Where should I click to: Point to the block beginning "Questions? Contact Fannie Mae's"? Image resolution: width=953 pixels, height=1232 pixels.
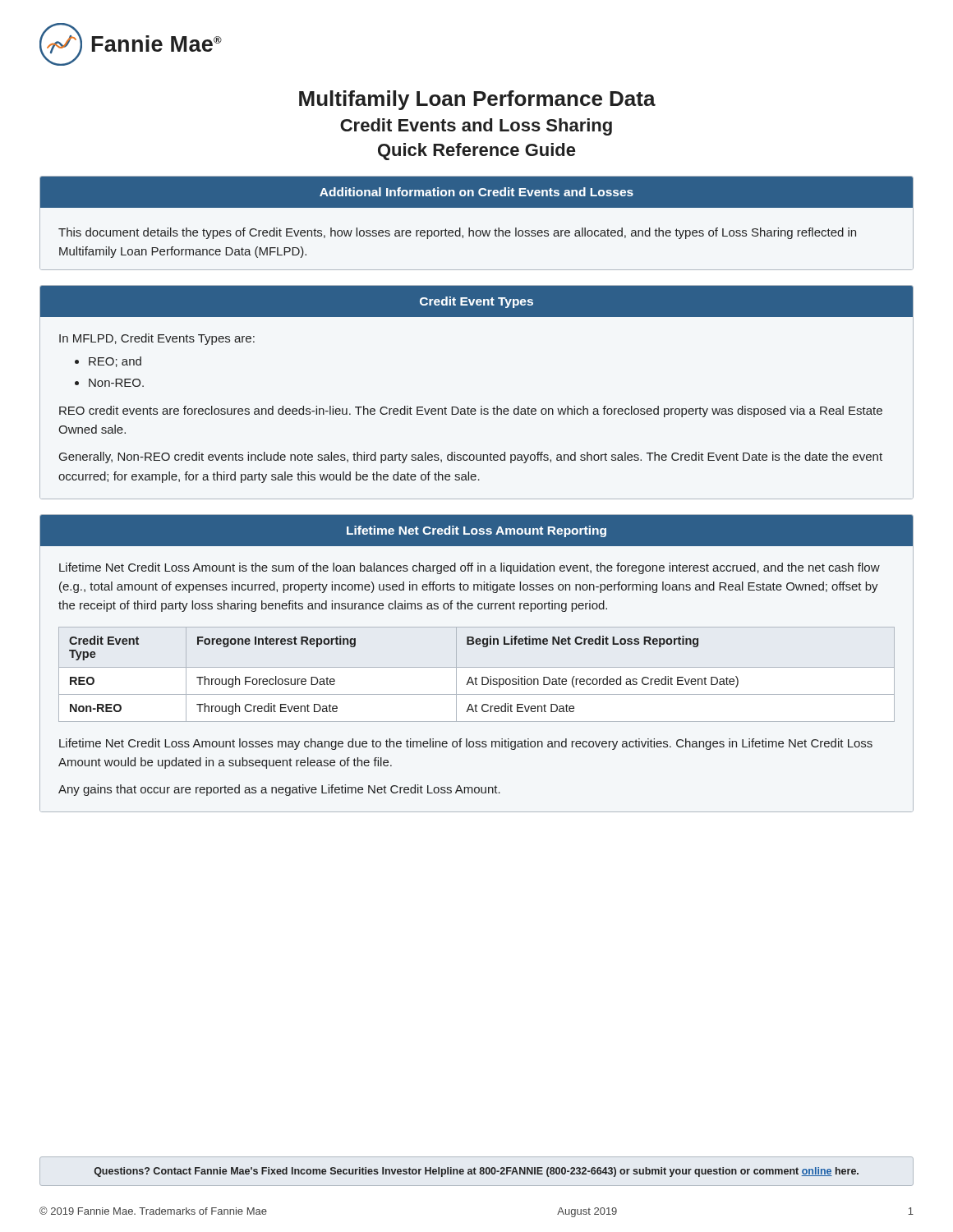click(476, 1171)
